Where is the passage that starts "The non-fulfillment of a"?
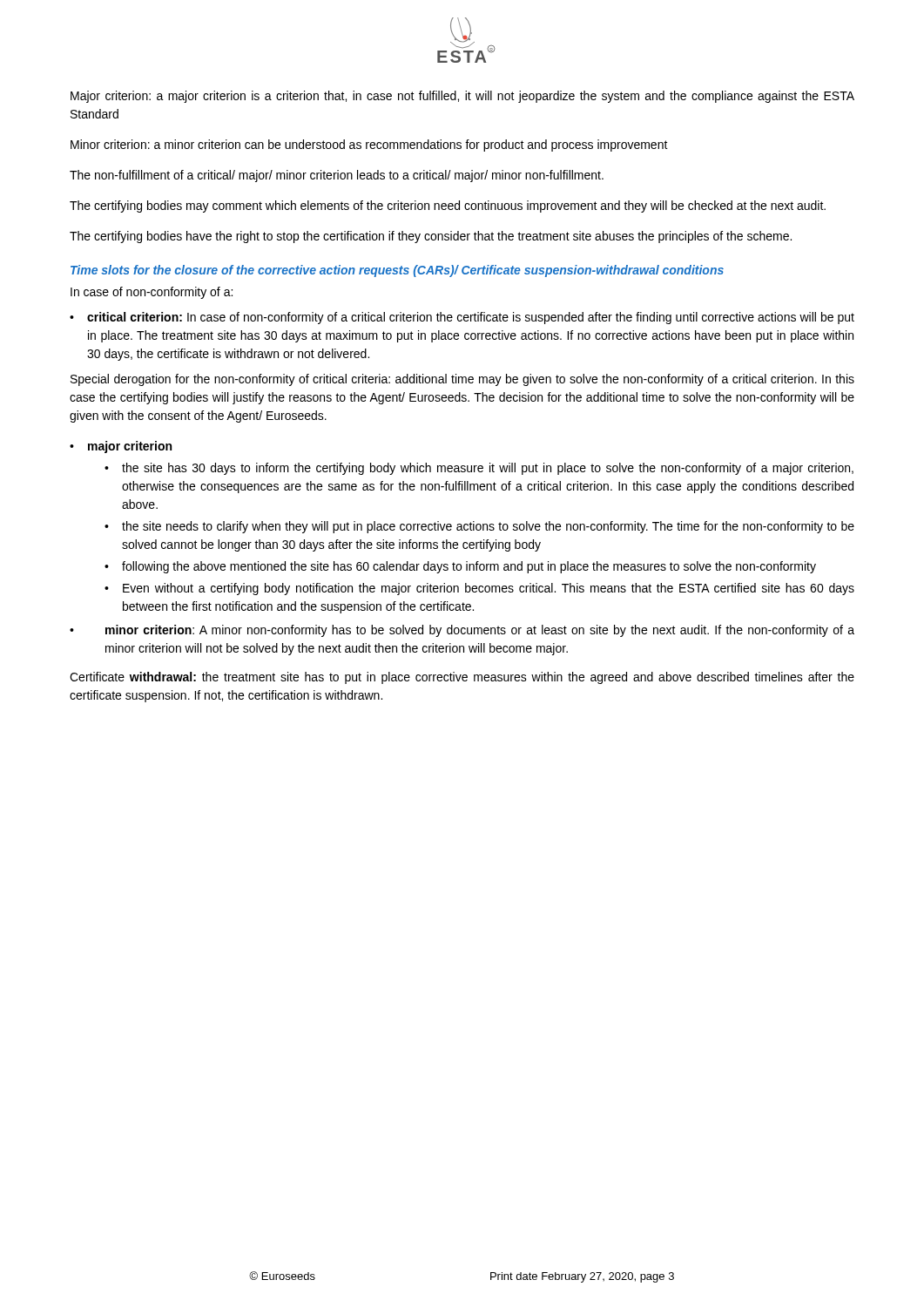Viewport: 924px width, 1307px height. pos(462,176)
